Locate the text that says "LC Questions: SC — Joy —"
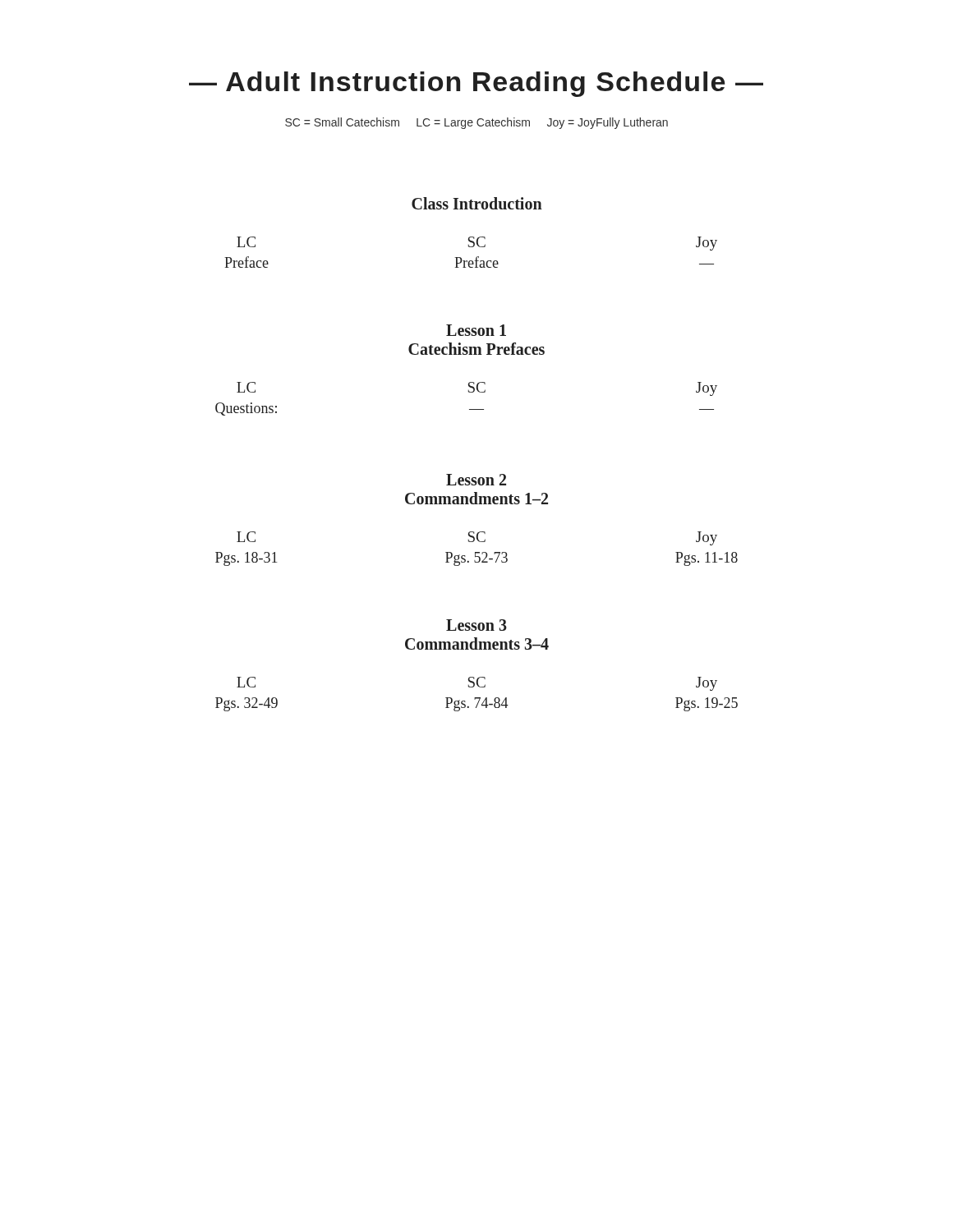 tap(476, 398)
